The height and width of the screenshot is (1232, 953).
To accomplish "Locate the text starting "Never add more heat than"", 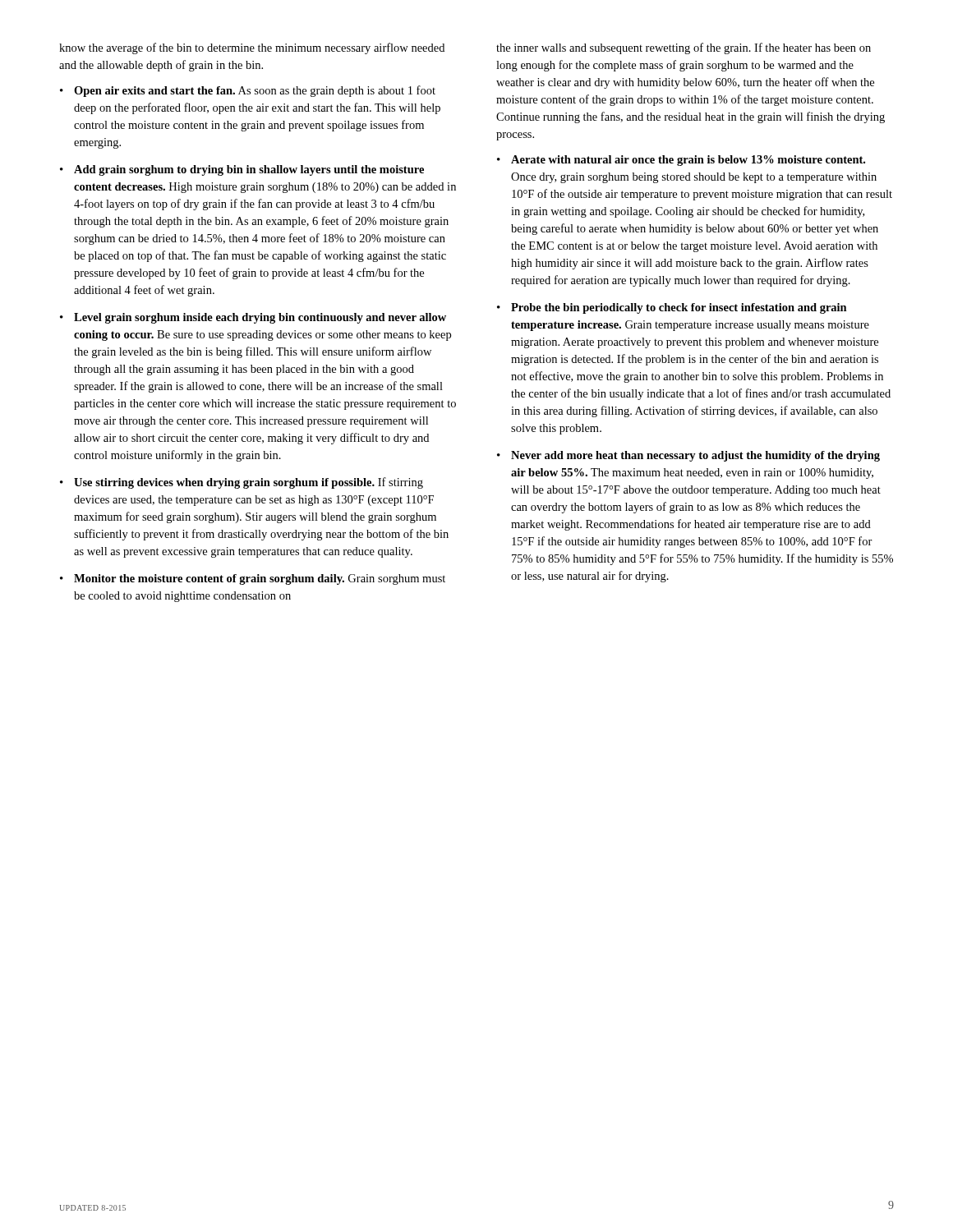I will click(702, 516).
